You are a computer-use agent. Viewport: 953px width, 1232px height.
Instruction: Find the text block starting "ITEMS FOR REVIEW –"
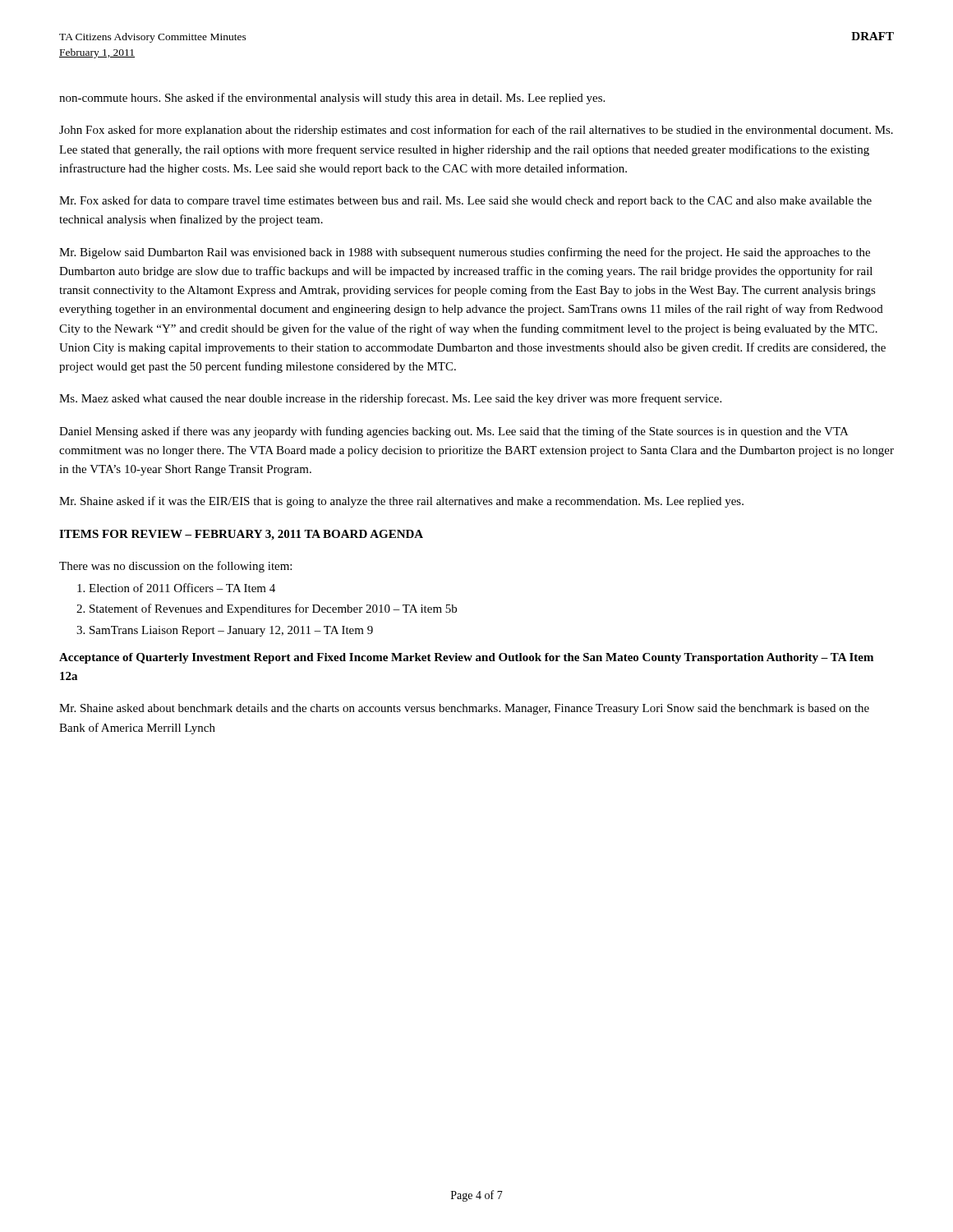241,535
